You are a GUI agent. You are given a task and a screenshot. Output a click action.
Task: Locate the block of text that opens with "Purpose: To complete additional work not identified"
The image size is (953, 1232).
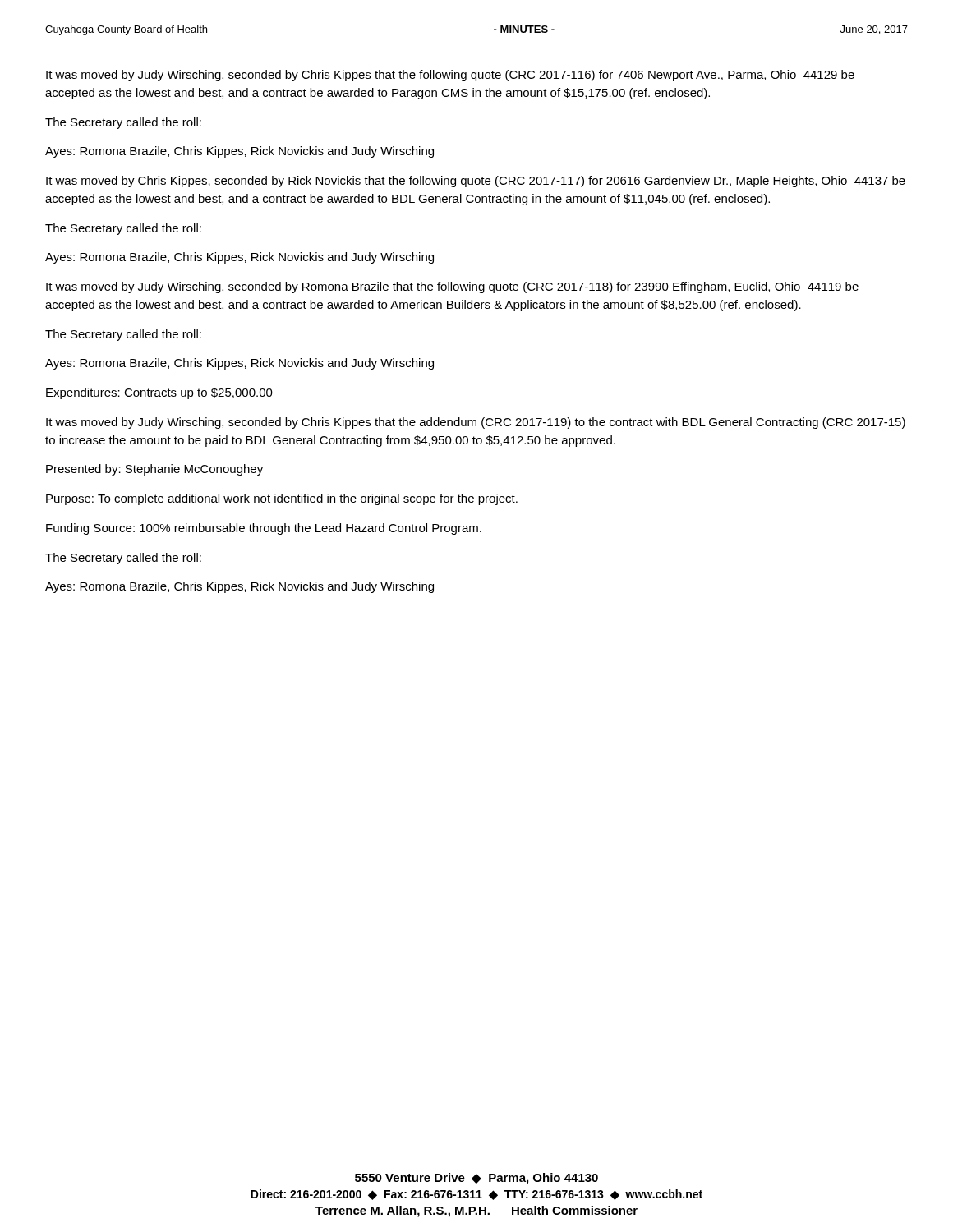point(282,498)
